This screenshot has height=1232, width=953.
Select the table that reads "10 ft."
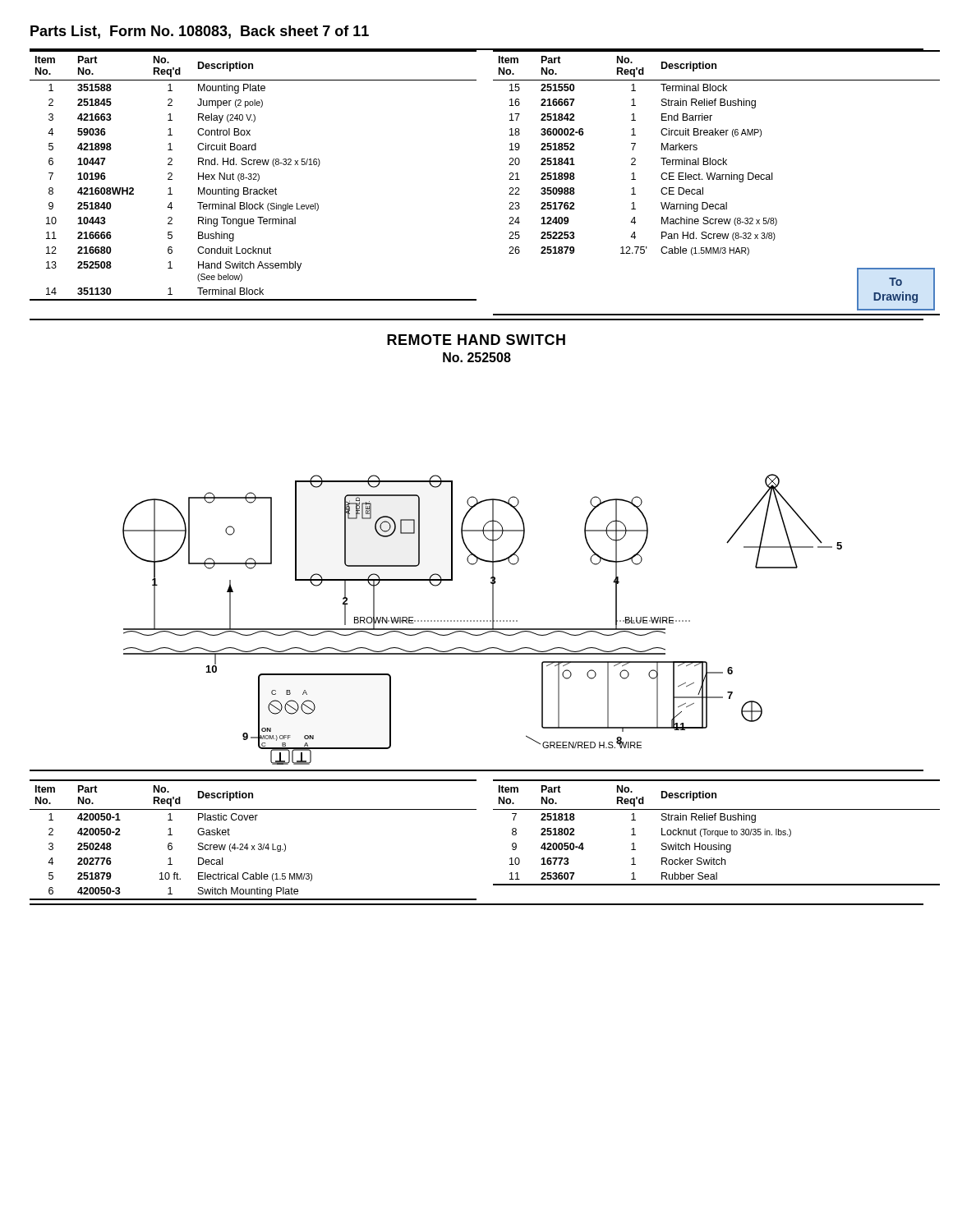pos(253,840)
